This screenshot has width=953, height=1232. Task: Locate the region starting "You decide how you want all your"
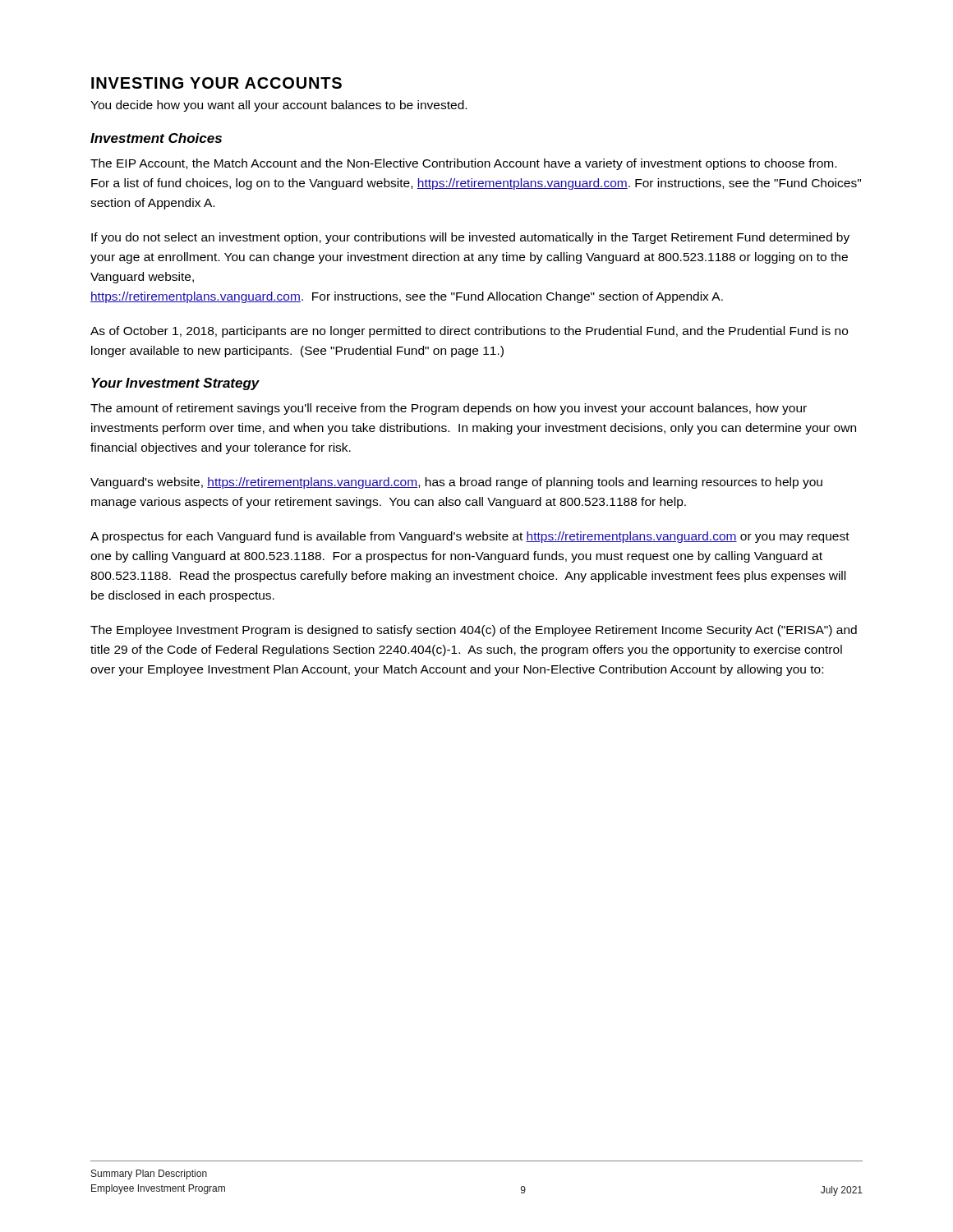(279, 105)
